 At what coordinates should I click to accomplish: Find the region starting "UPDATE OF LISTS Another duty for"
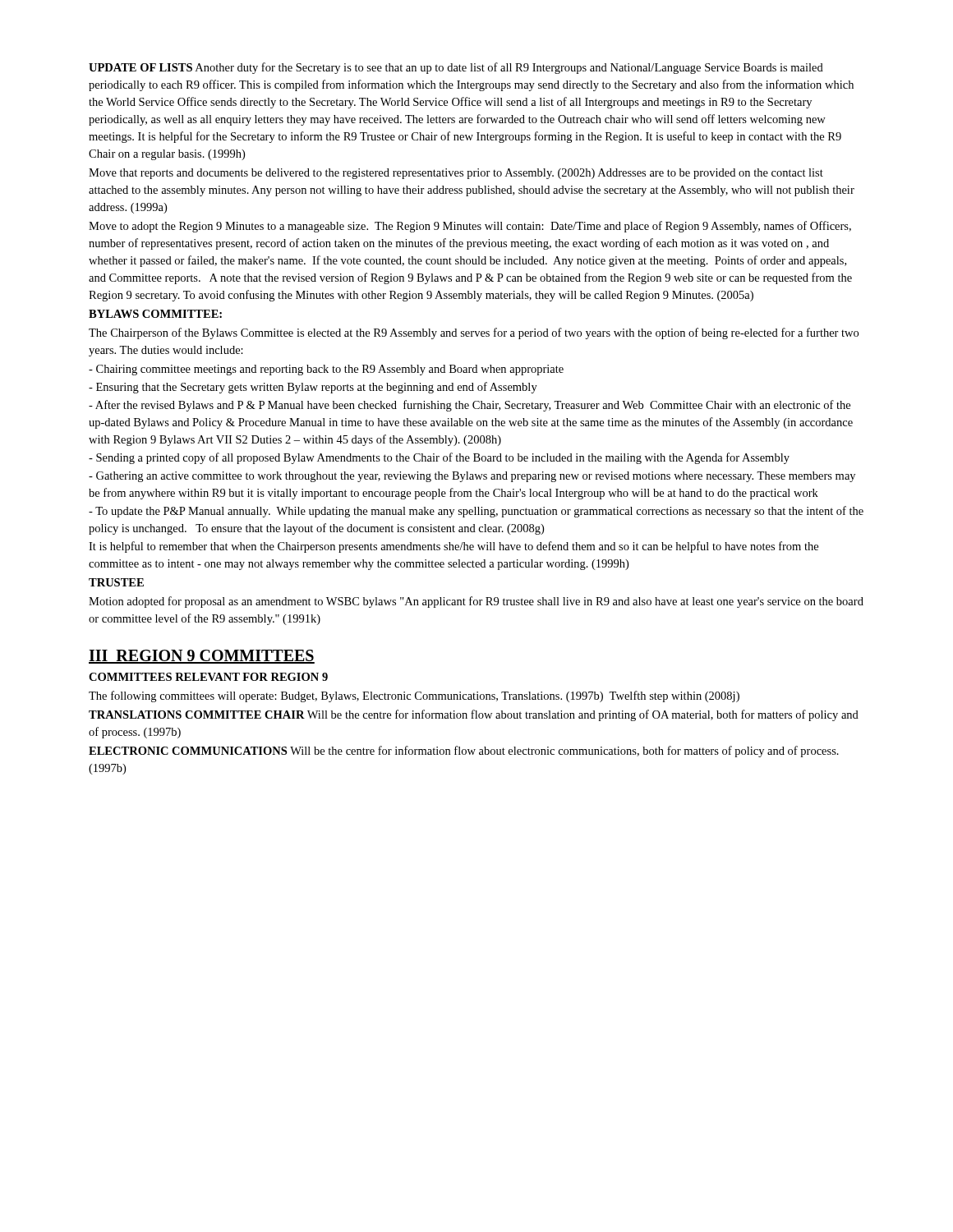pos(471,111)
